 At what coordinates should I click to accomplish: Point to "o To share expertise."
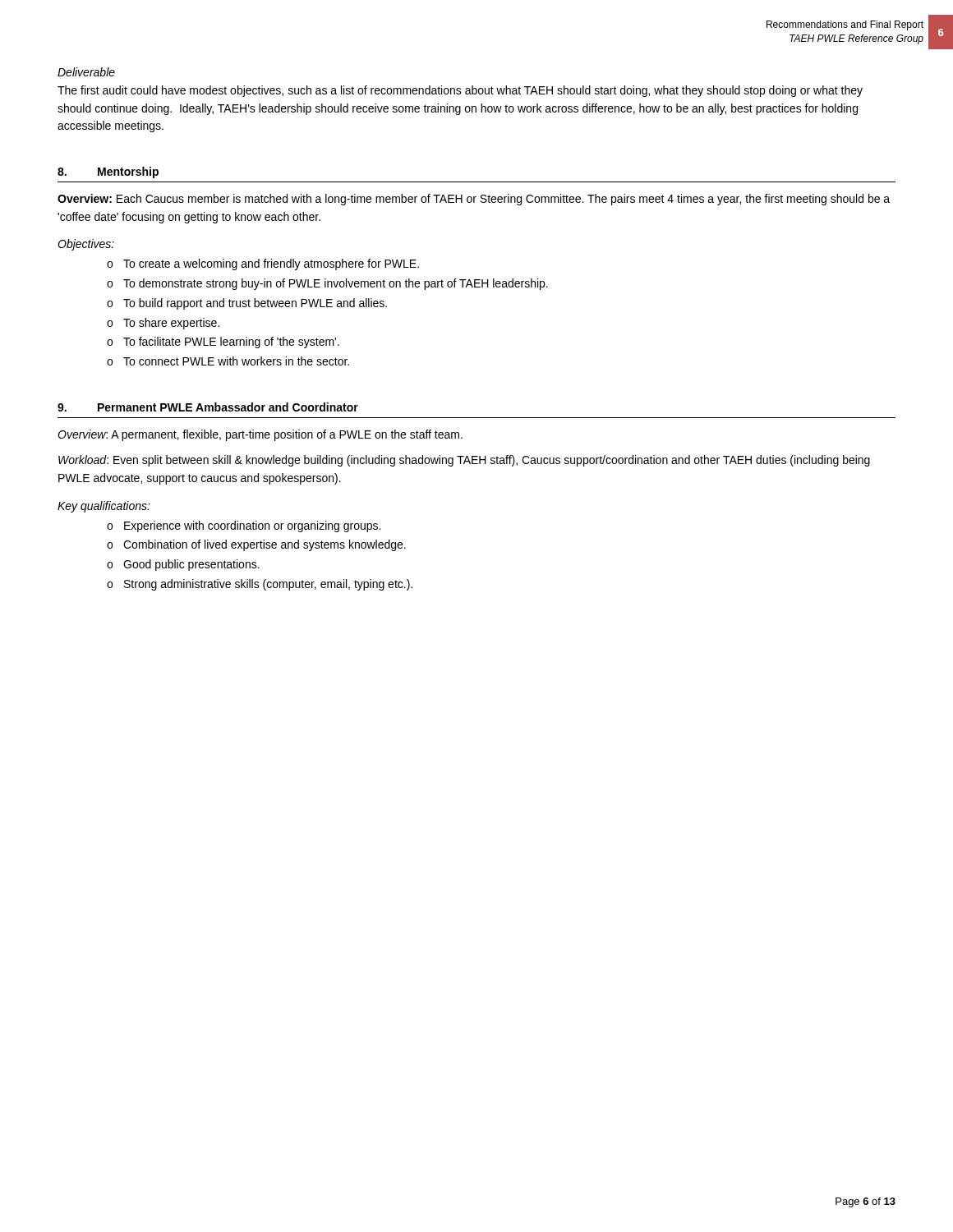[164, 323]
